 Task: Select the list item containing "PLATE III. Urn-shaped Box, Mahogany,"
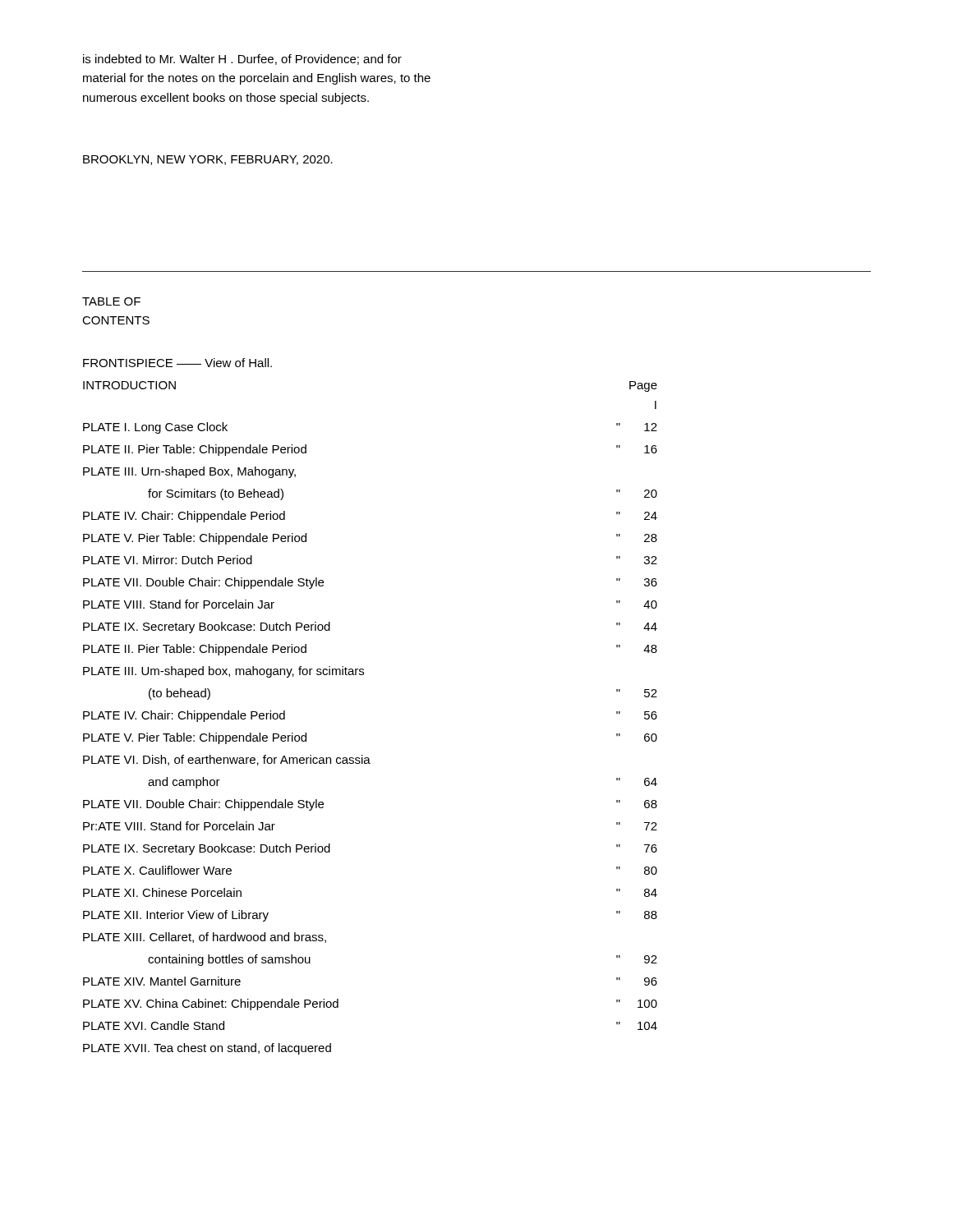189,472
